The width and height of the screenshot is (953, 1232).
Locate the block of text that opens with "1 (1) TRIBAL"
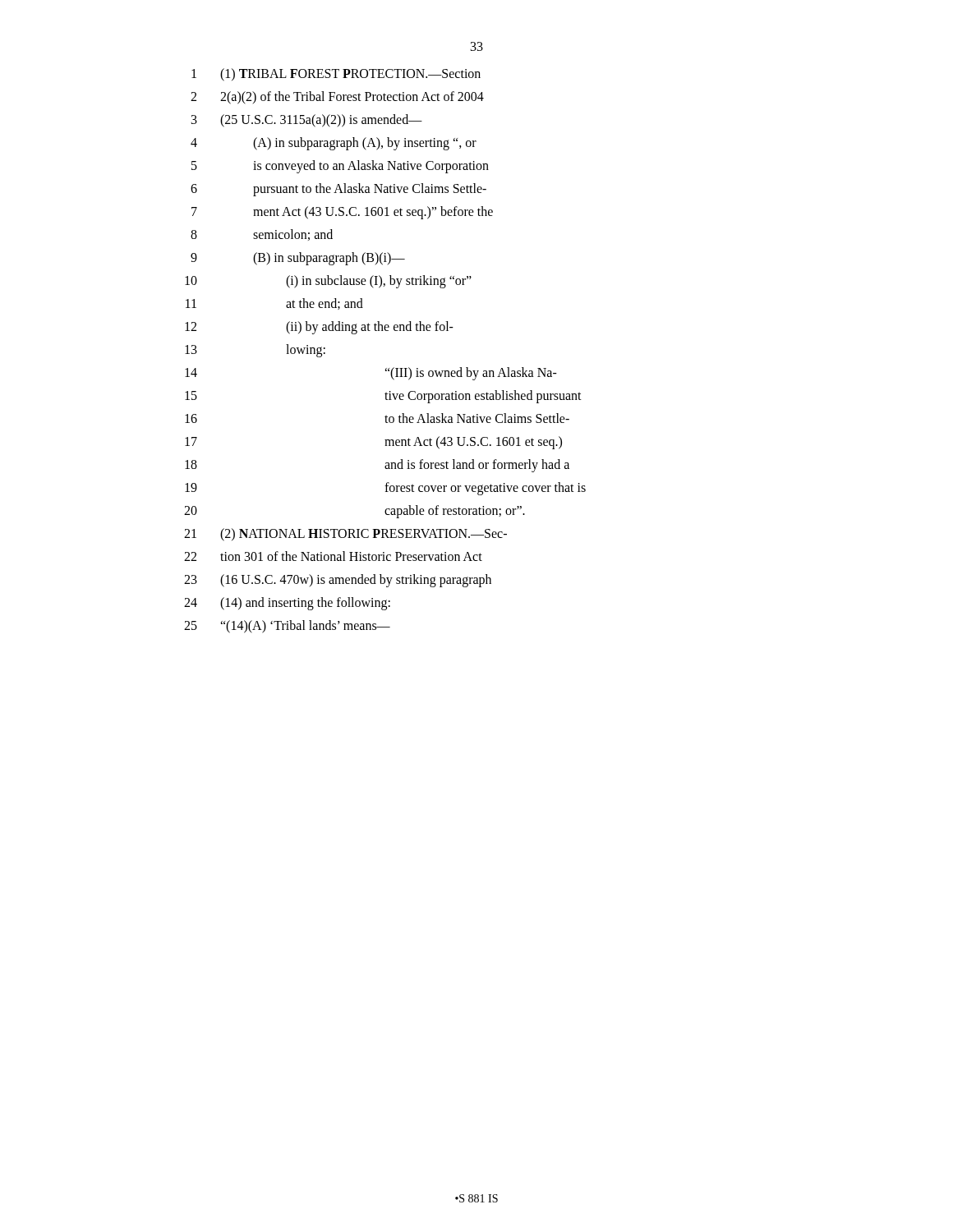pyautogui.click(x=336, y=75)
